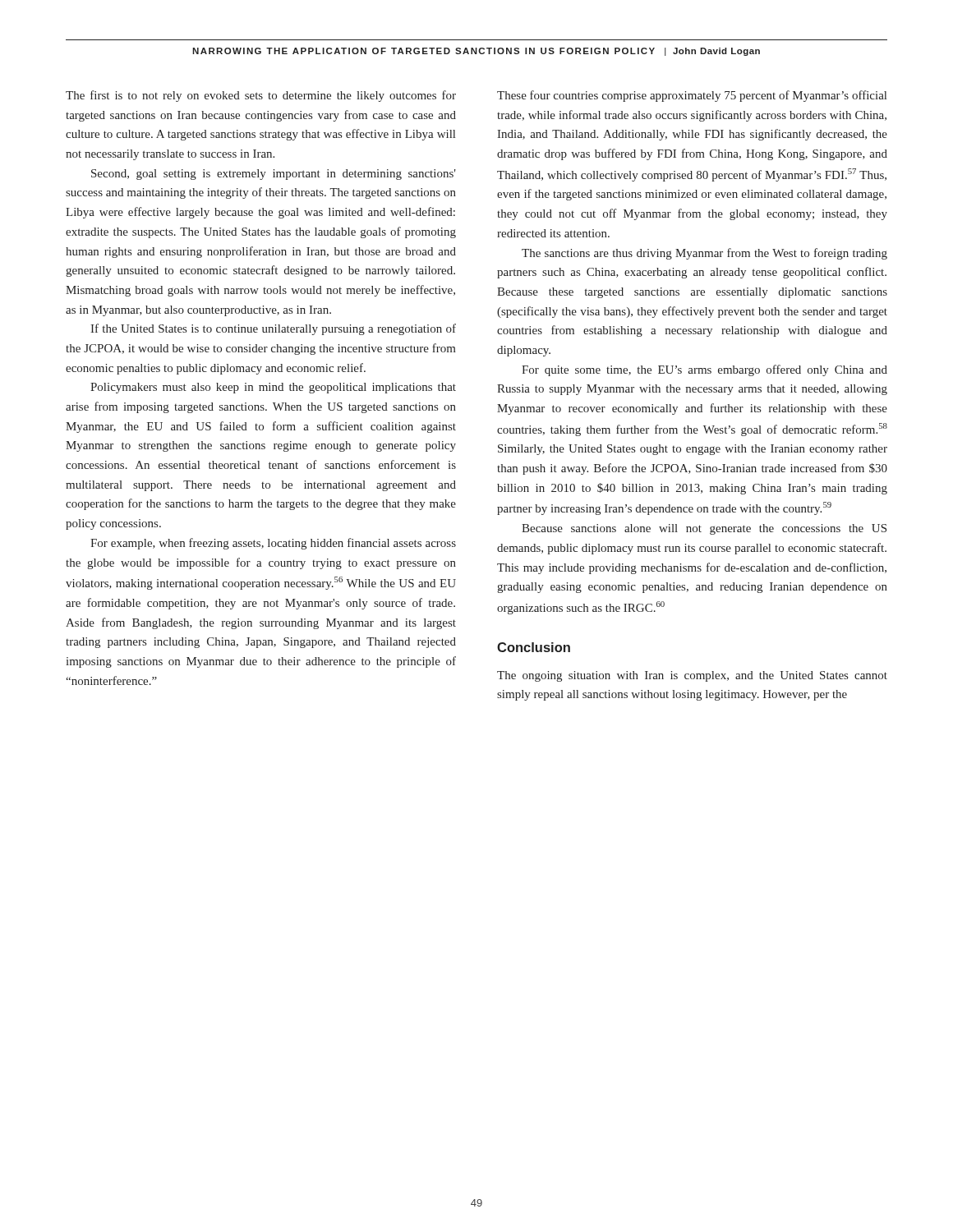Click on the element starting "These four countries comprise approximately 75"

(x=692, y=395)
